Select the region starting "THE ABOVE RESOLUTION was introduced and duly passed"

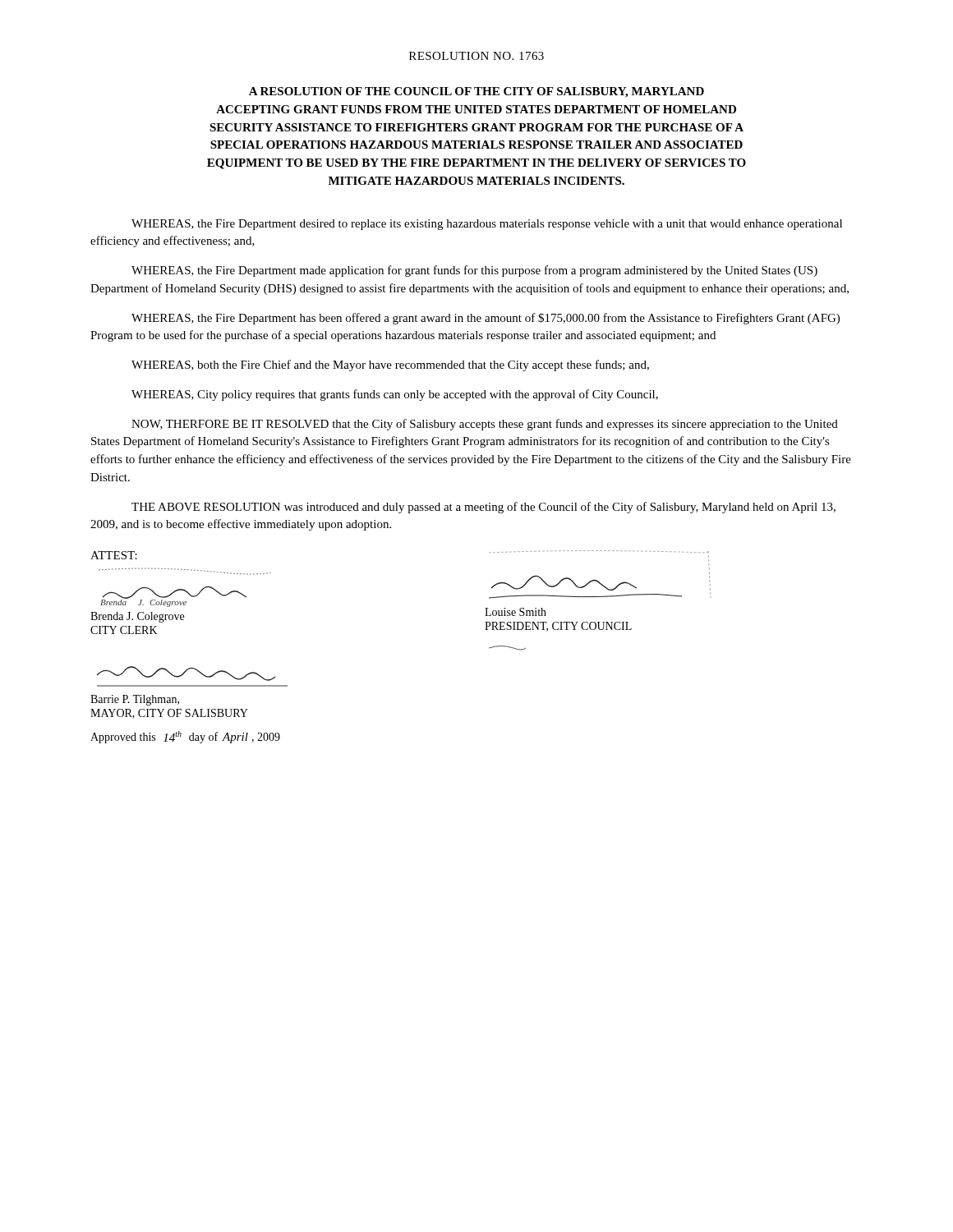click(476, 516)
